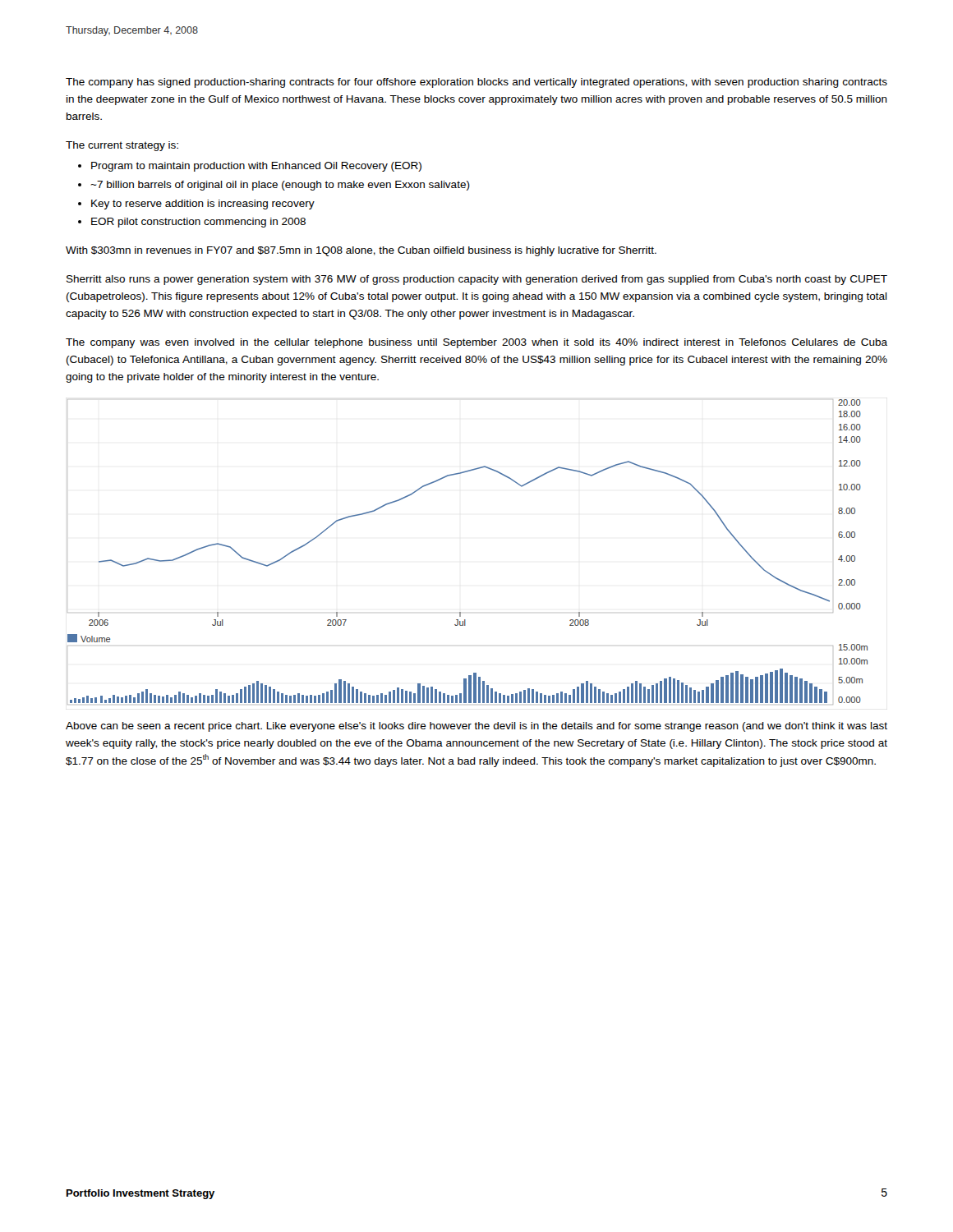Click on the text block that reads "The company has signed production-sharing contracts for"
This screenshot has height=1232, width=953.
pos(476,99)
